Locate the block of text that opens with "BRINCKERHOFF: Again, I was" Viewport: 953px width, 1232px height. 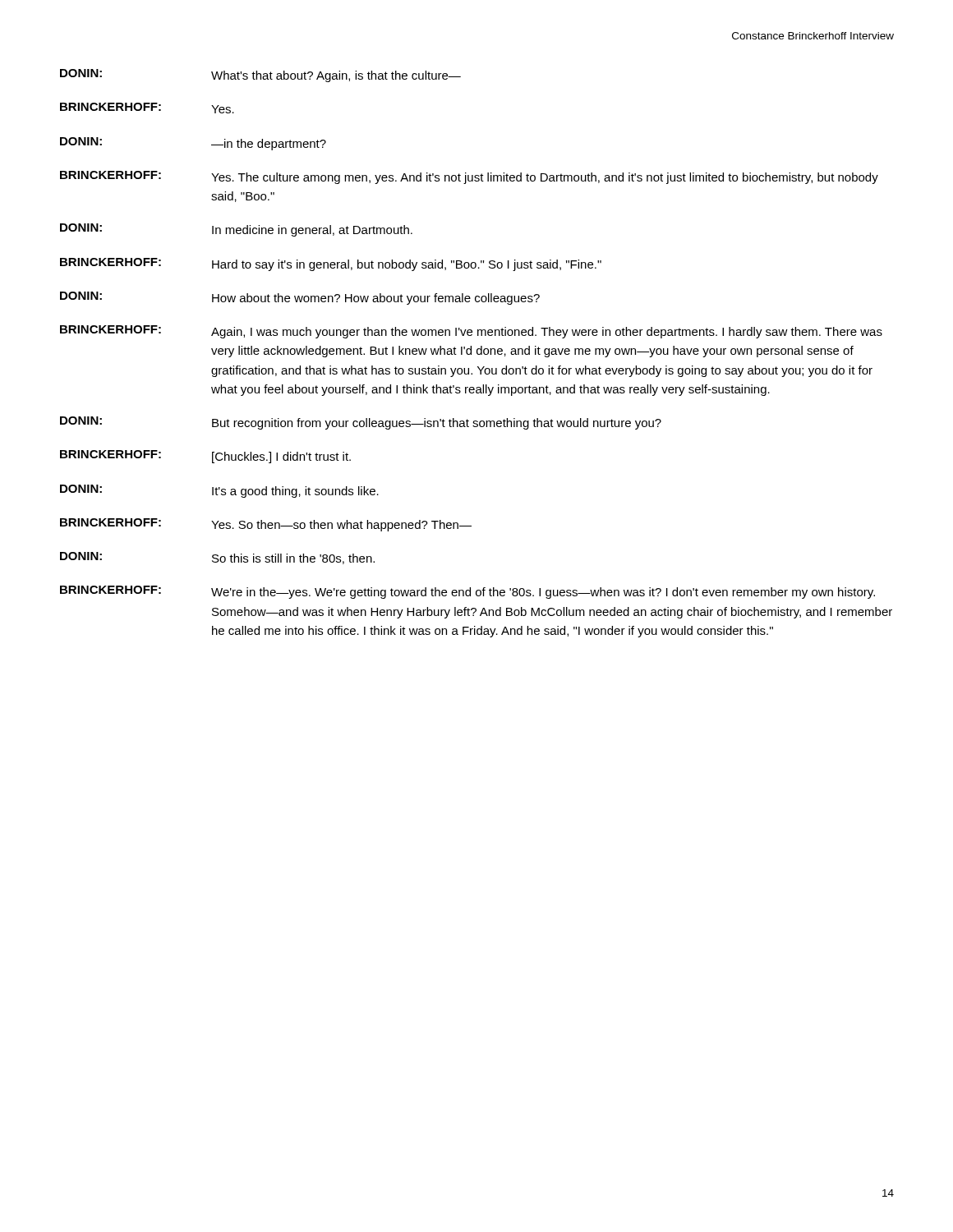tap(476, 360)
